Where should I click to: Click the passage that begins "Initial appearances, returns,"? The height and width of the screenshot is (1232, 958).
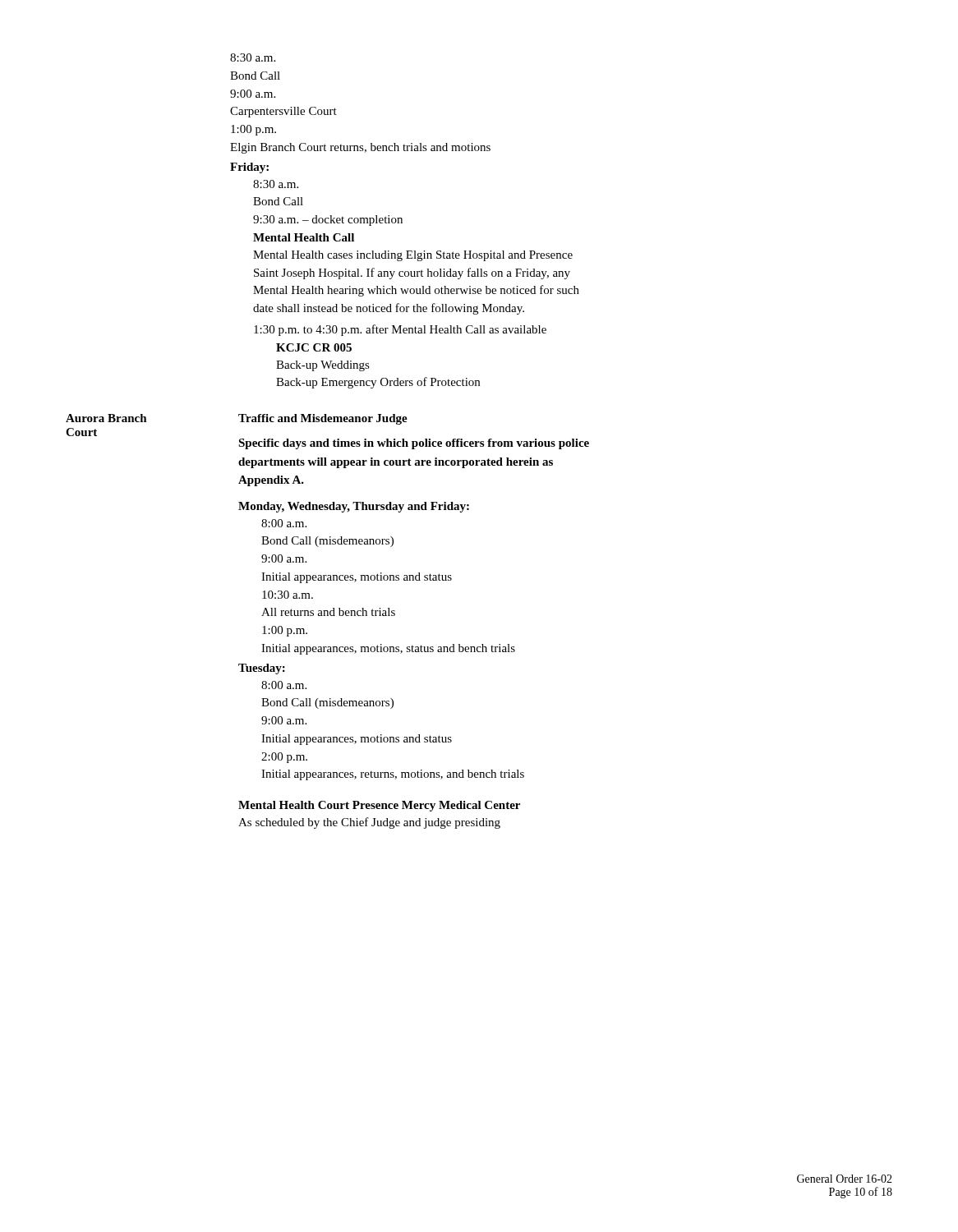pyautogui.click(x=393, y=774)
